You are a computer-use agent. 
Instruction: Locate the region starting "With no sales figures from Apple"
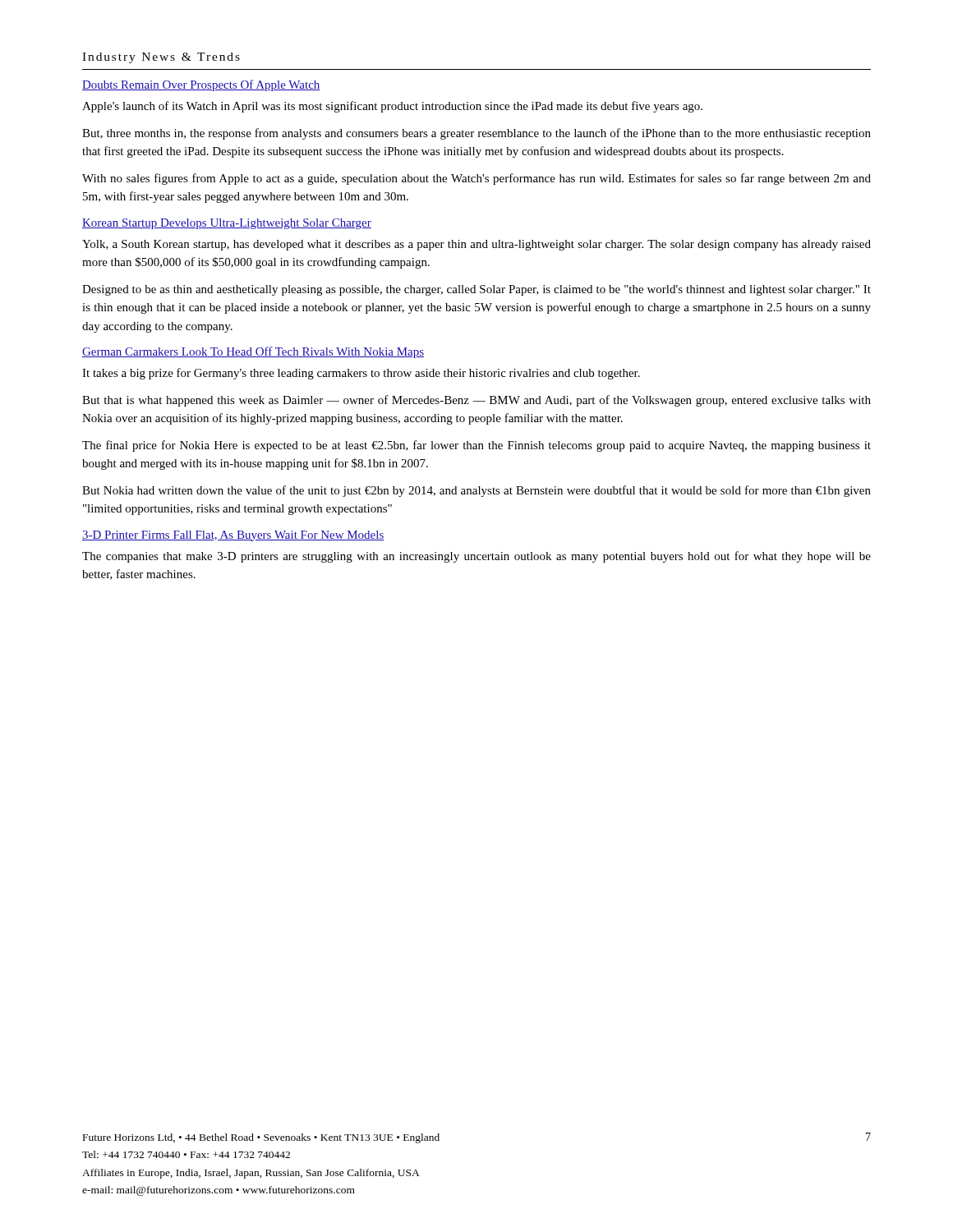coord(476,187)
